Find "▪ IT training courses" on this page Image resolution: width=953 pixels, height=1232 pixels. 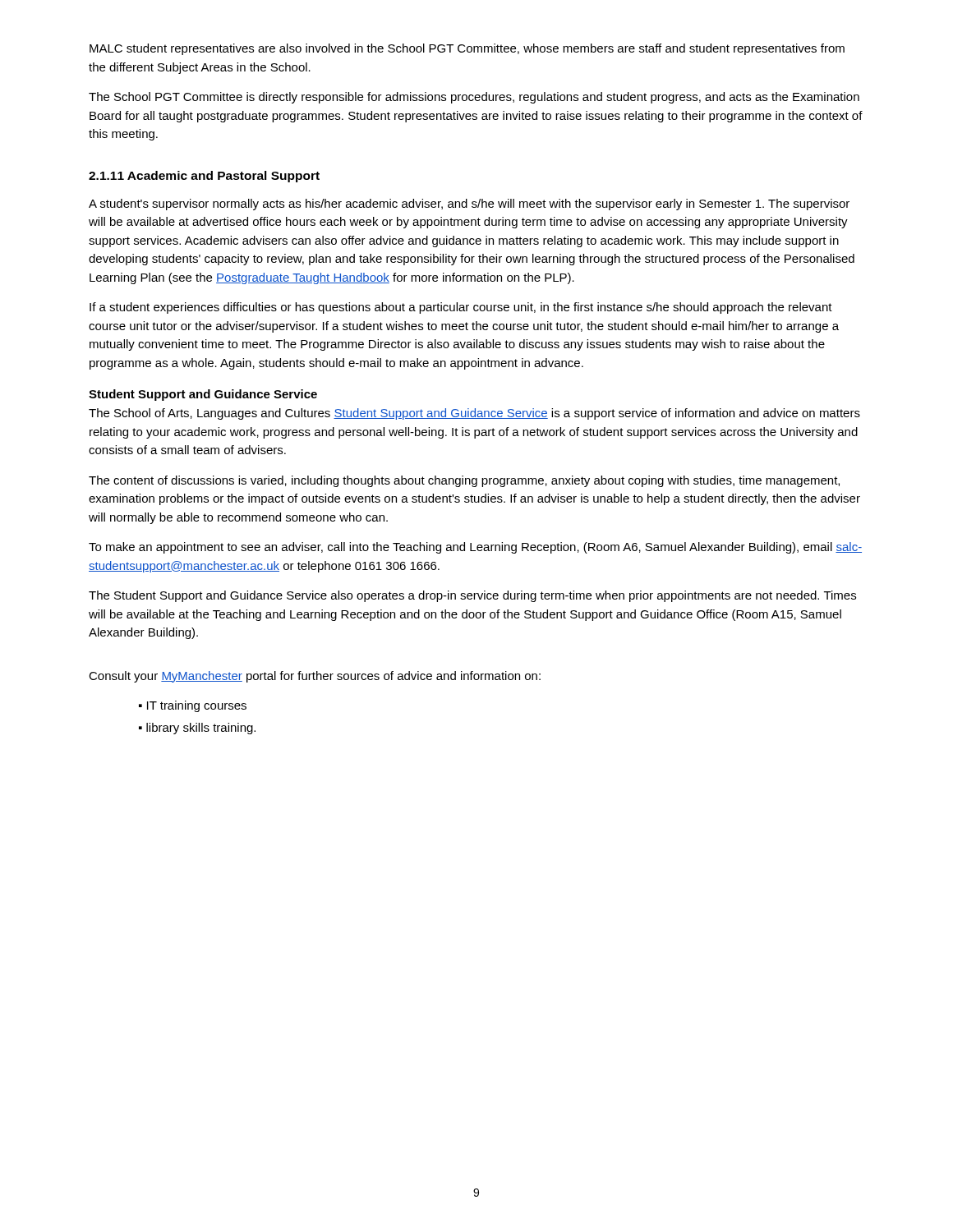tap(192, 705)
